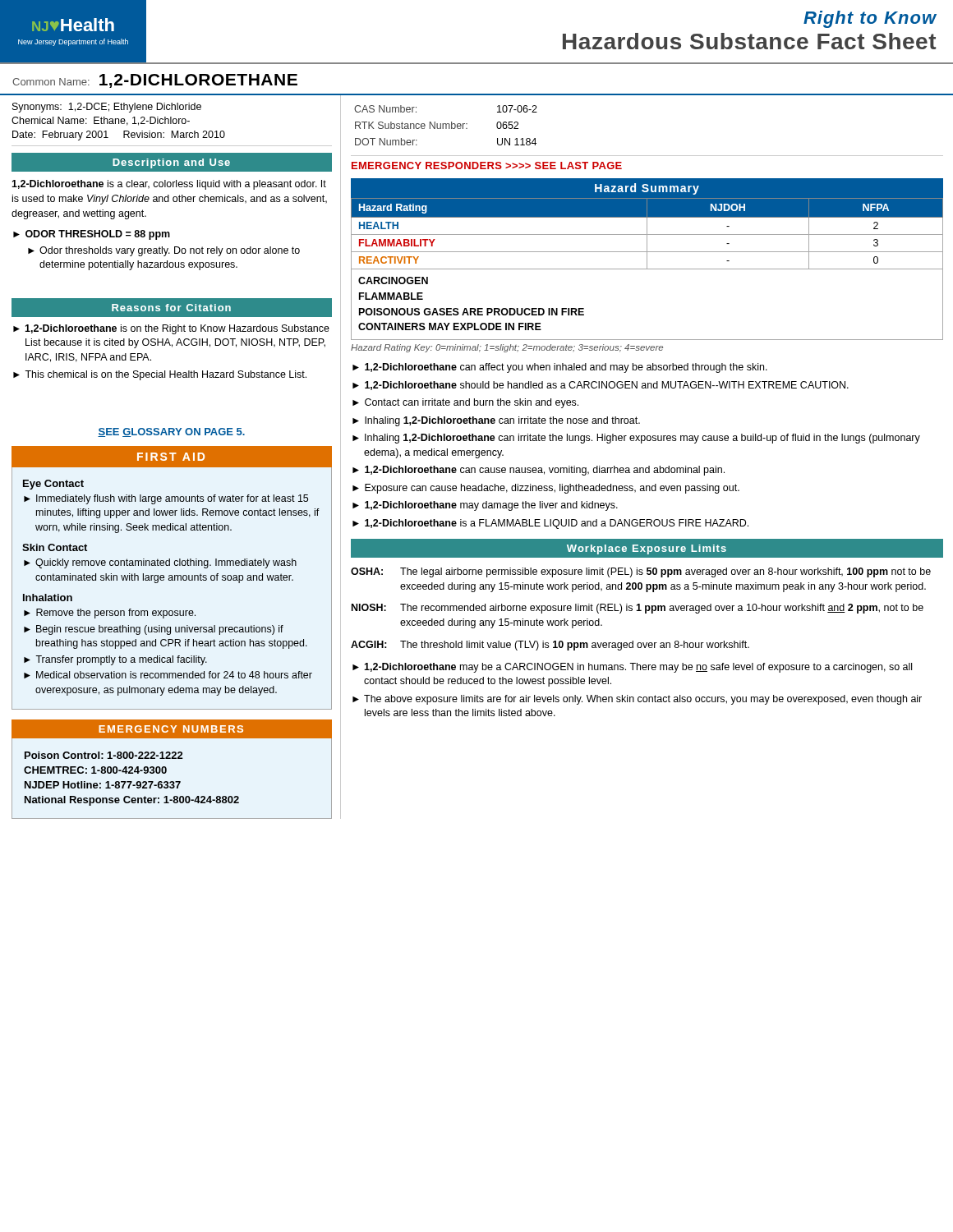
Task: Click where it says "EMERGENCY NUMBERS"
Action: [x=172, y=729]
